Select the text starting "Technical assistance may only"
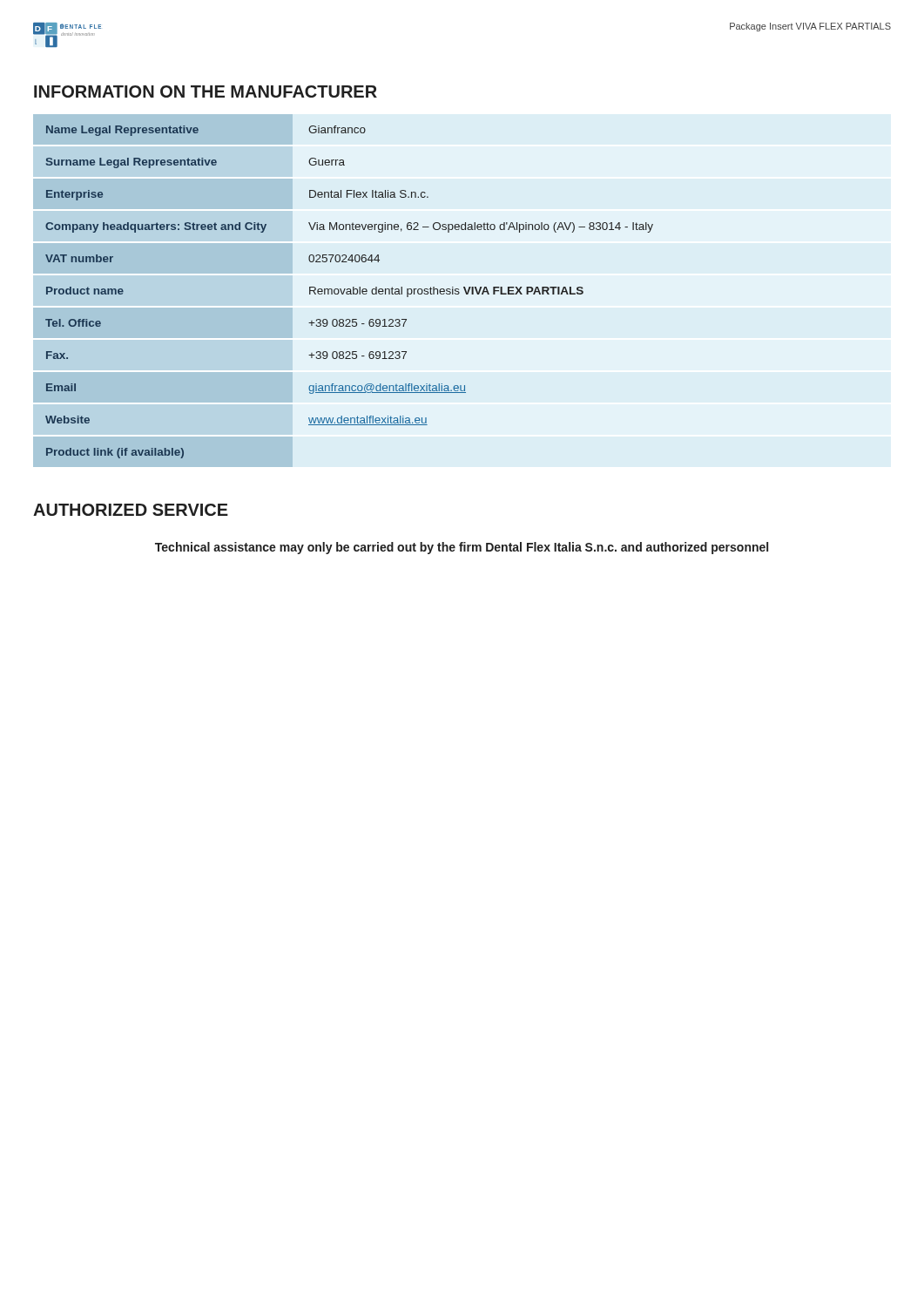Screen dimensions: 1307x924 click(462, 547)
